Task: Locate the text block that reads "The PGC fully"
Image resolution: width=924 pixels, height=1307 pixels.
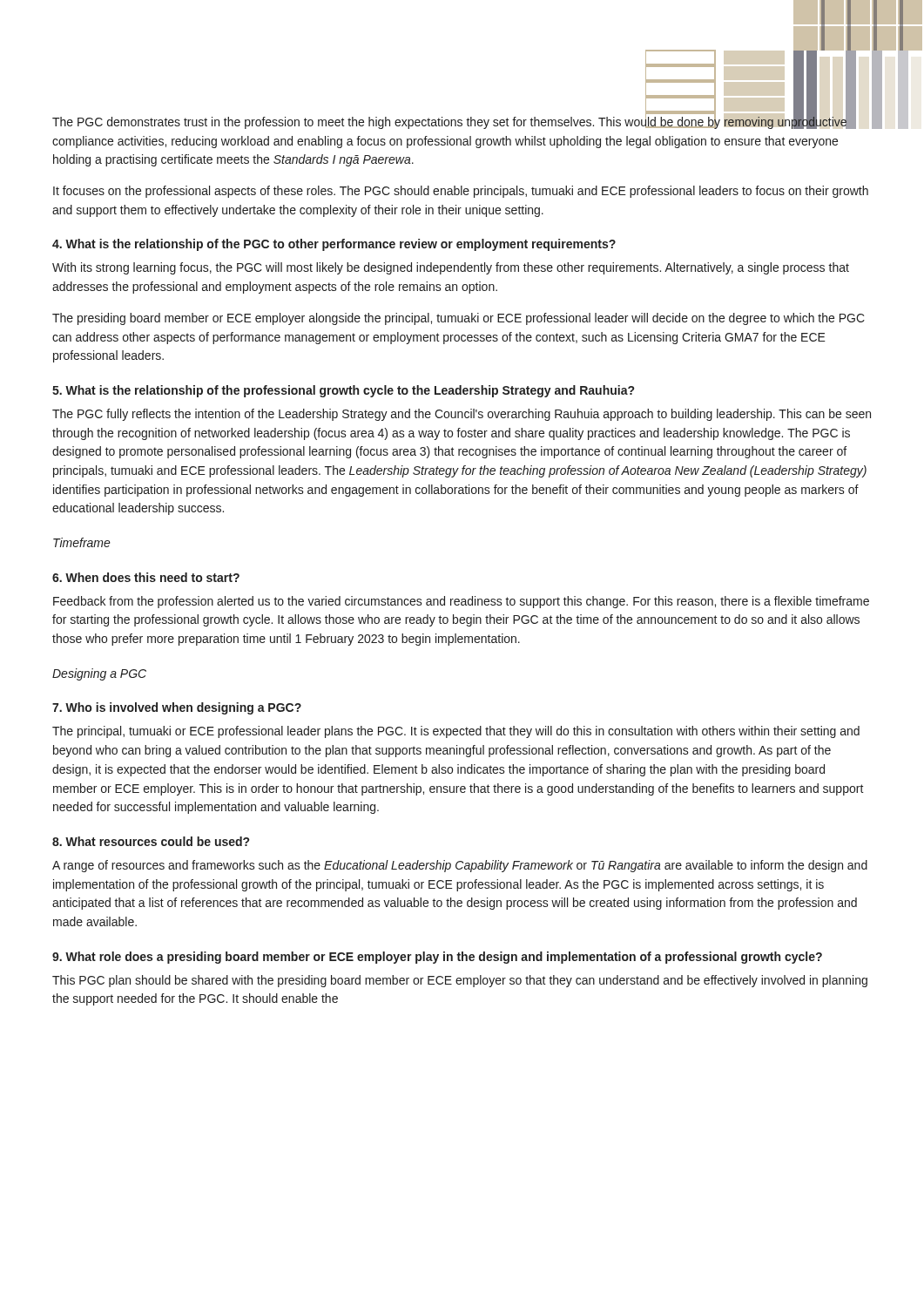Action: pyautogui.click(x=462, y=462)
